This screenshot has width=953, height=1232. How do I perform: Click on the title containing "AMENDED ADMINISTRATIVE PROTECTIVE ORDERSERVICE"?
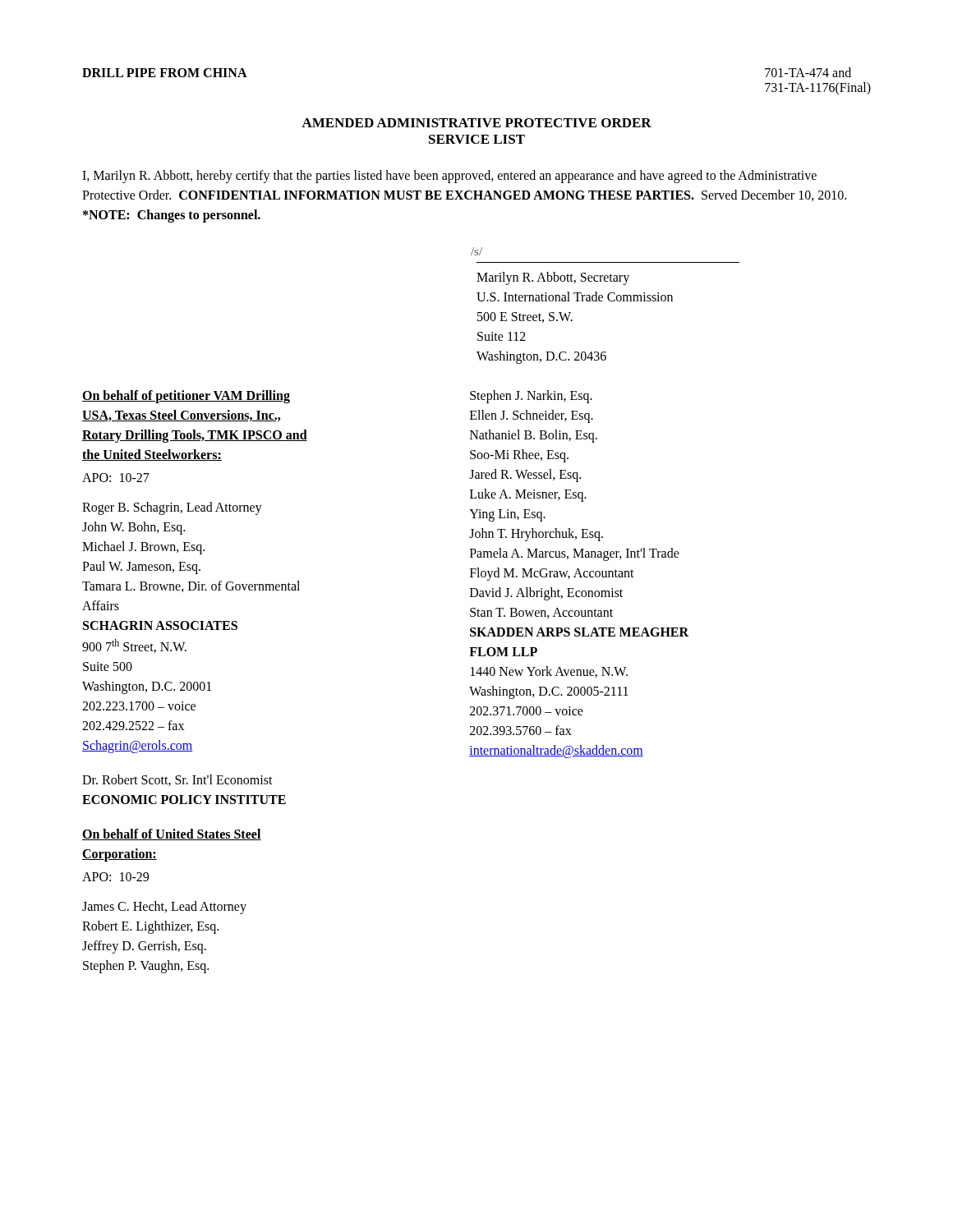[476, 131]
